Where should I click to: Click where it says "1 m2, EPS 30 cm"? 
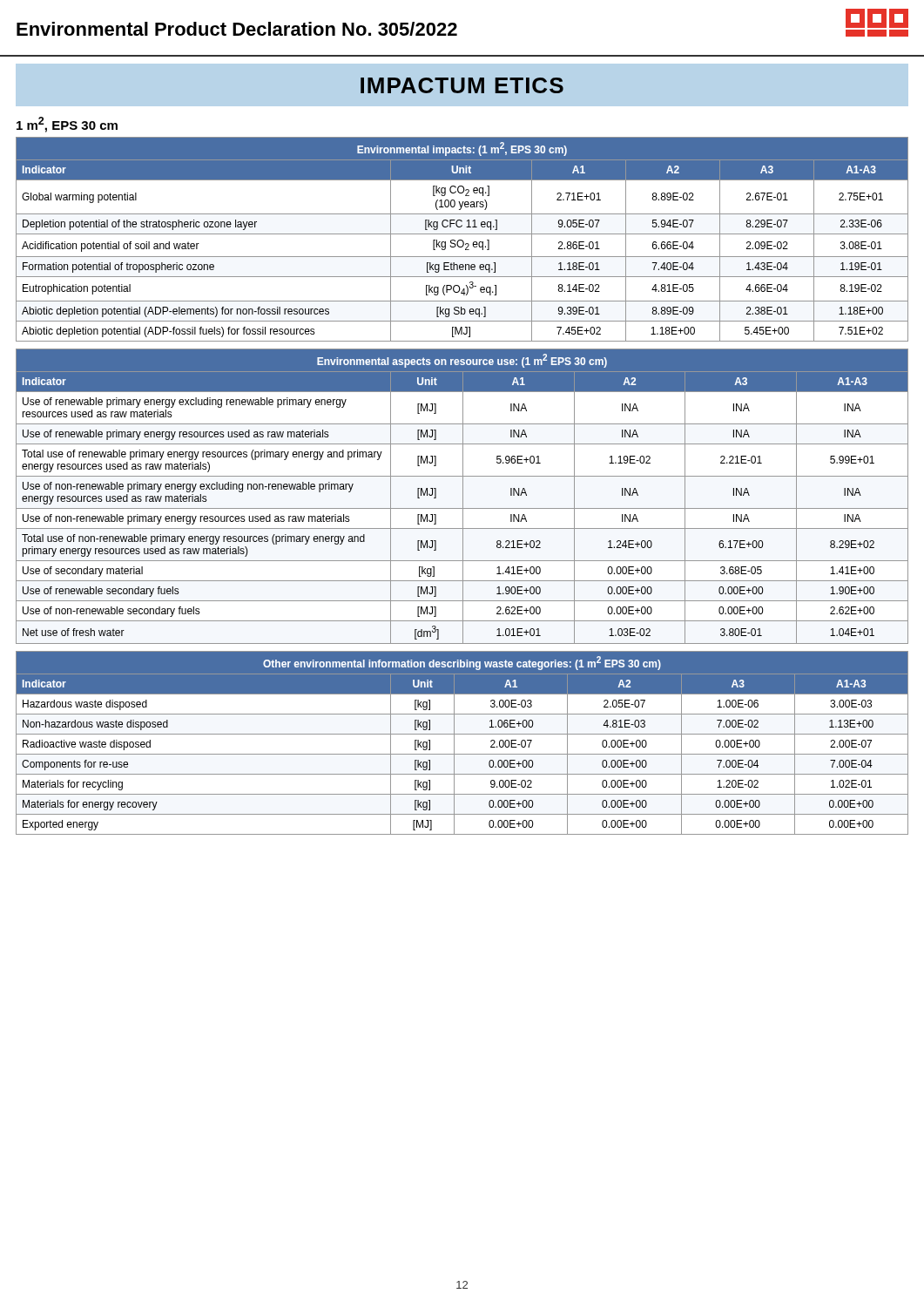[67, 124]
